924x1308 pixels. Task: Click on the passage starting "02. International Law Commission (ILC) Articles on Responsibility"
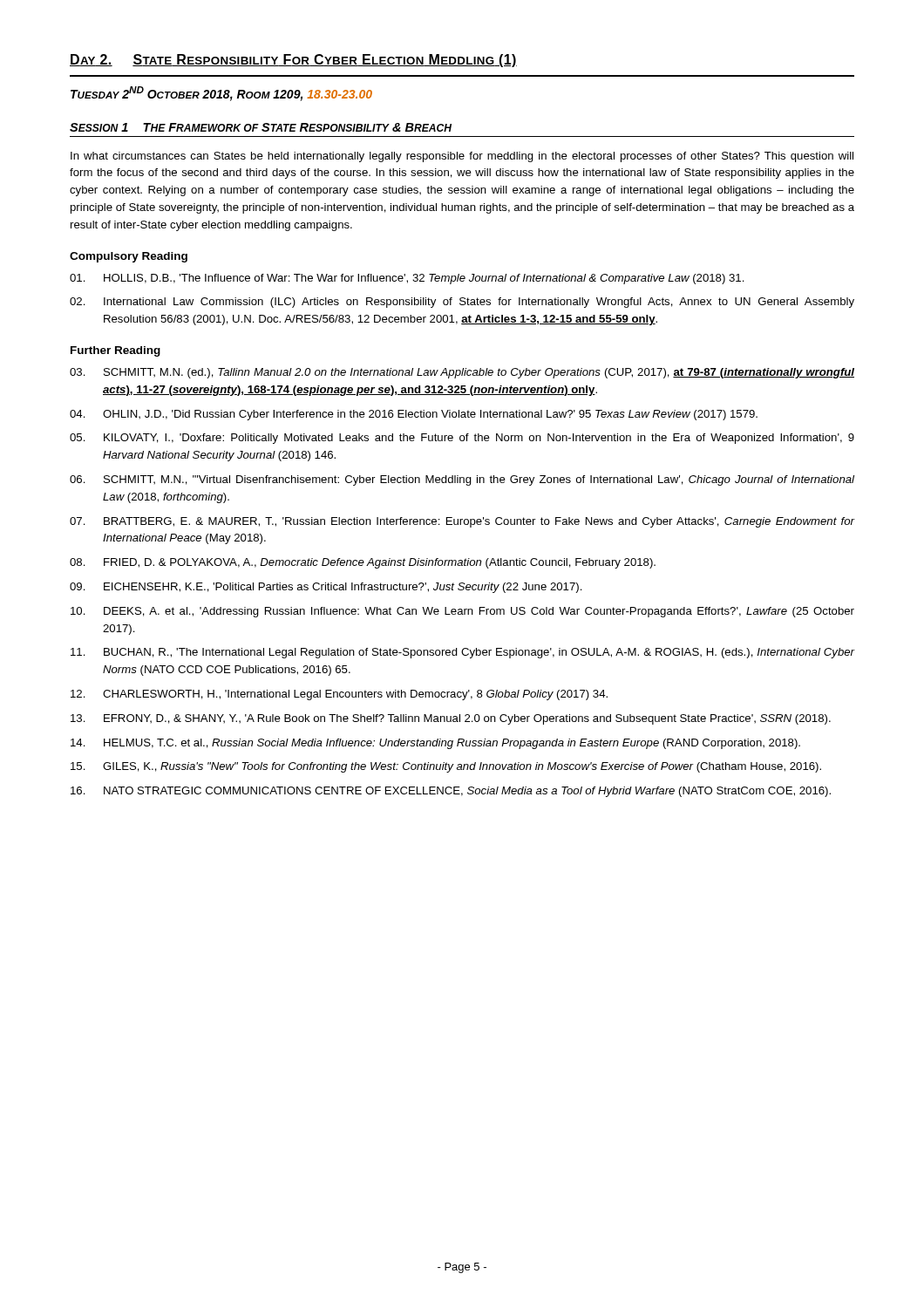click(462, 311)
